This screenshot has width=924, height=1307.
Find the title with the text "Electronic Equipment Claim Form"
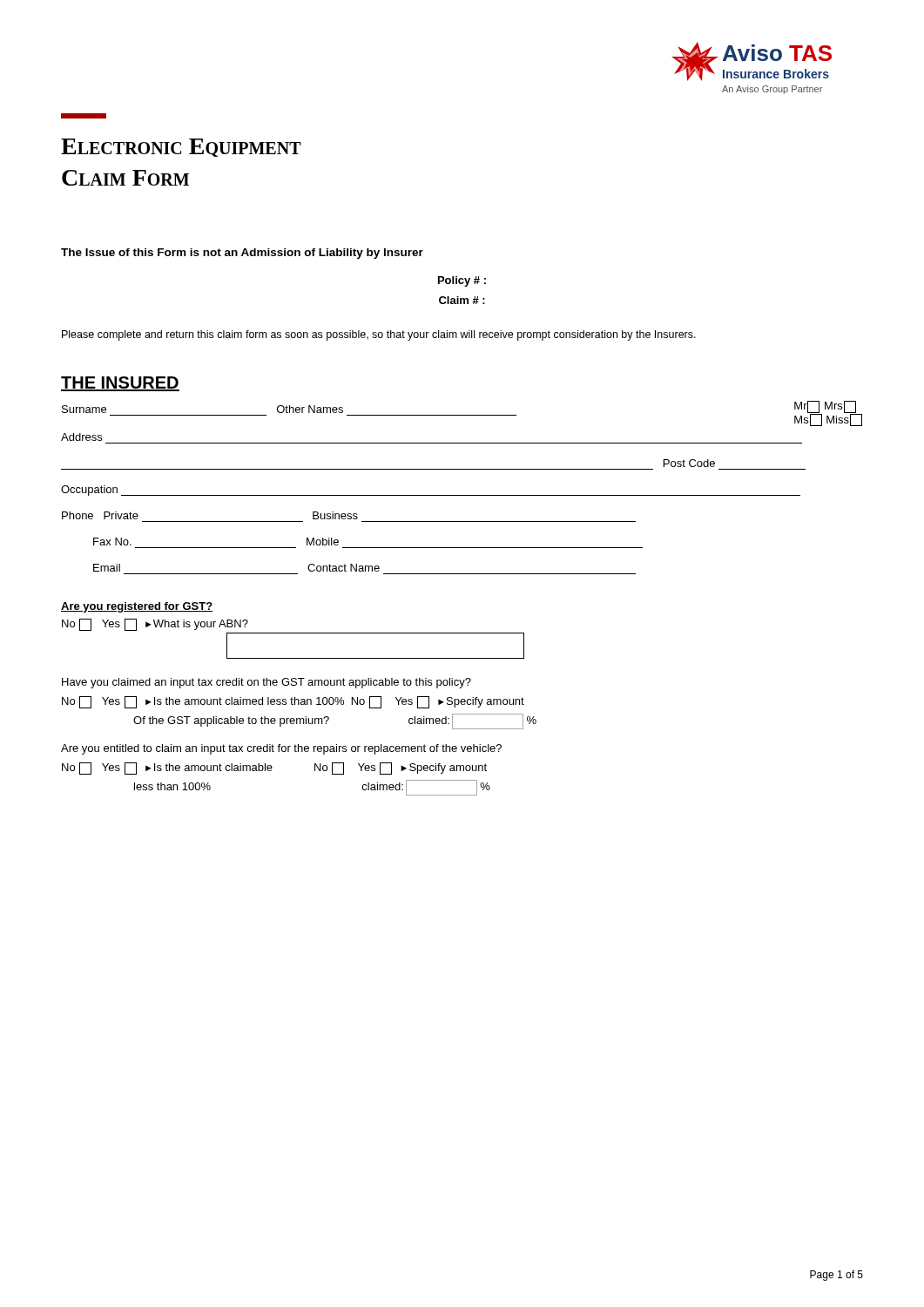pyautogui.click(x=181, y=162)
